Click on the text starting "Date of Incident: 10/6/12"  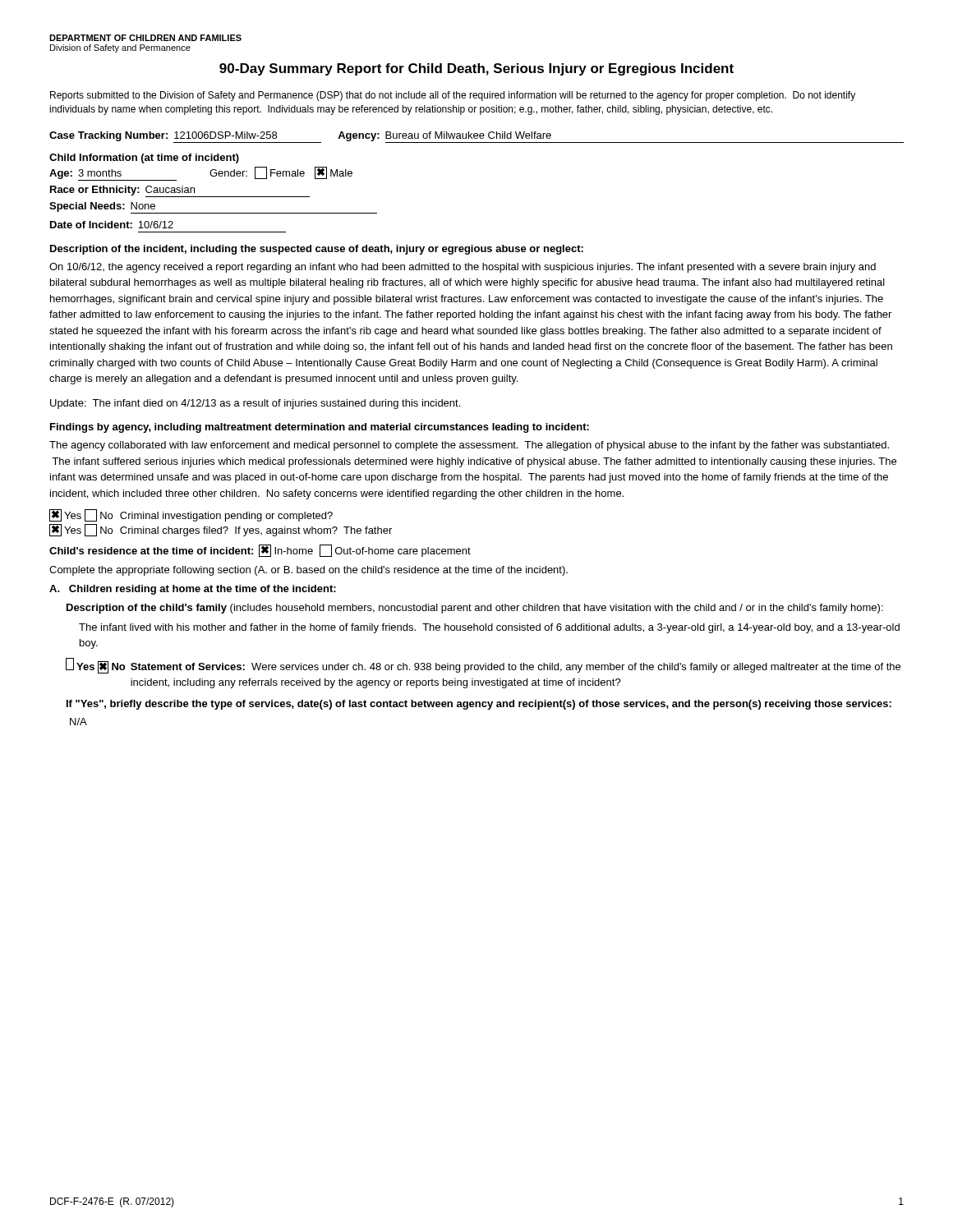pyautogui.click(x=168, y=225)
